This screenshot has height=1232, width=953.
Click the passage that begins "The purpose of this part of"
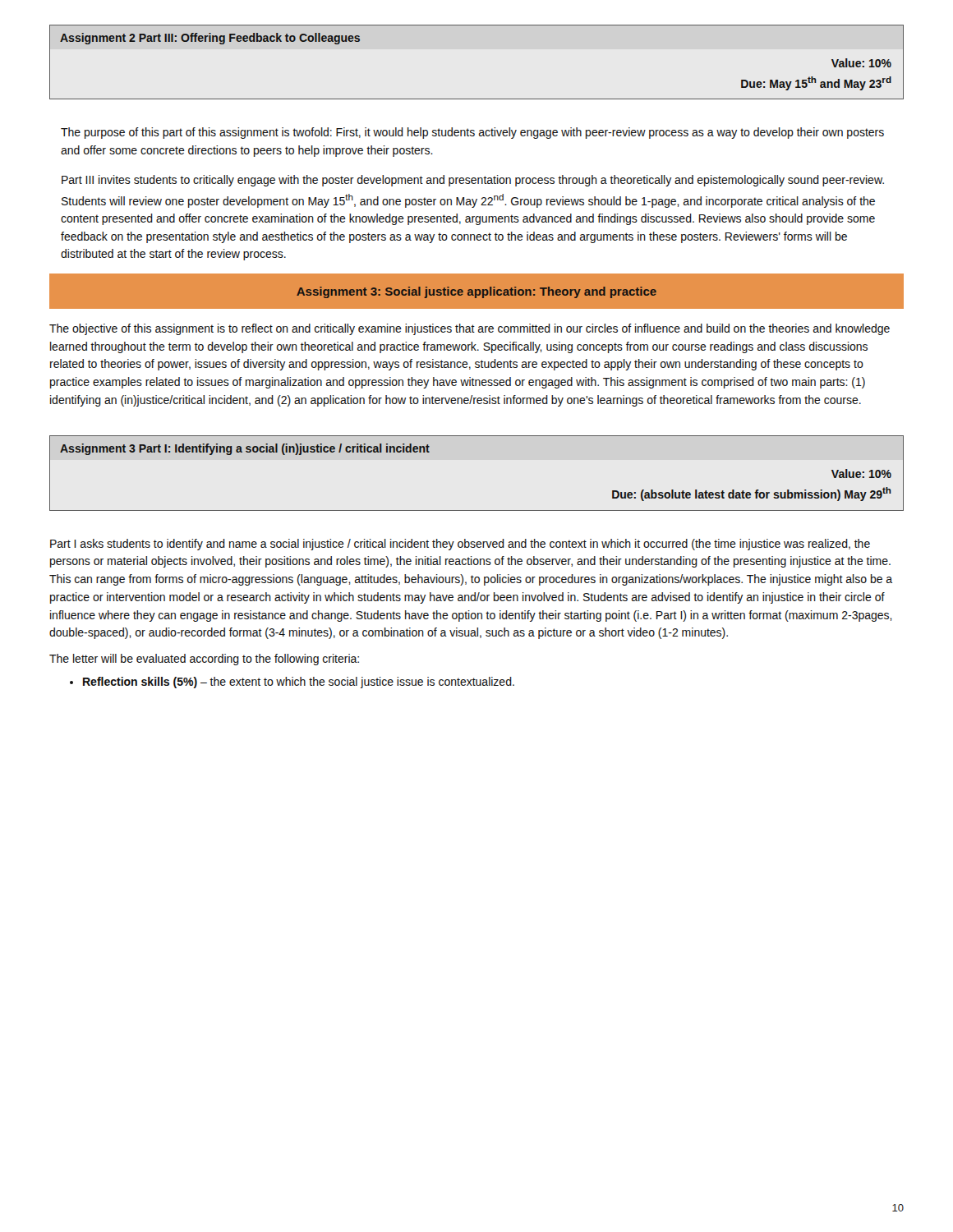click(476, 194)
